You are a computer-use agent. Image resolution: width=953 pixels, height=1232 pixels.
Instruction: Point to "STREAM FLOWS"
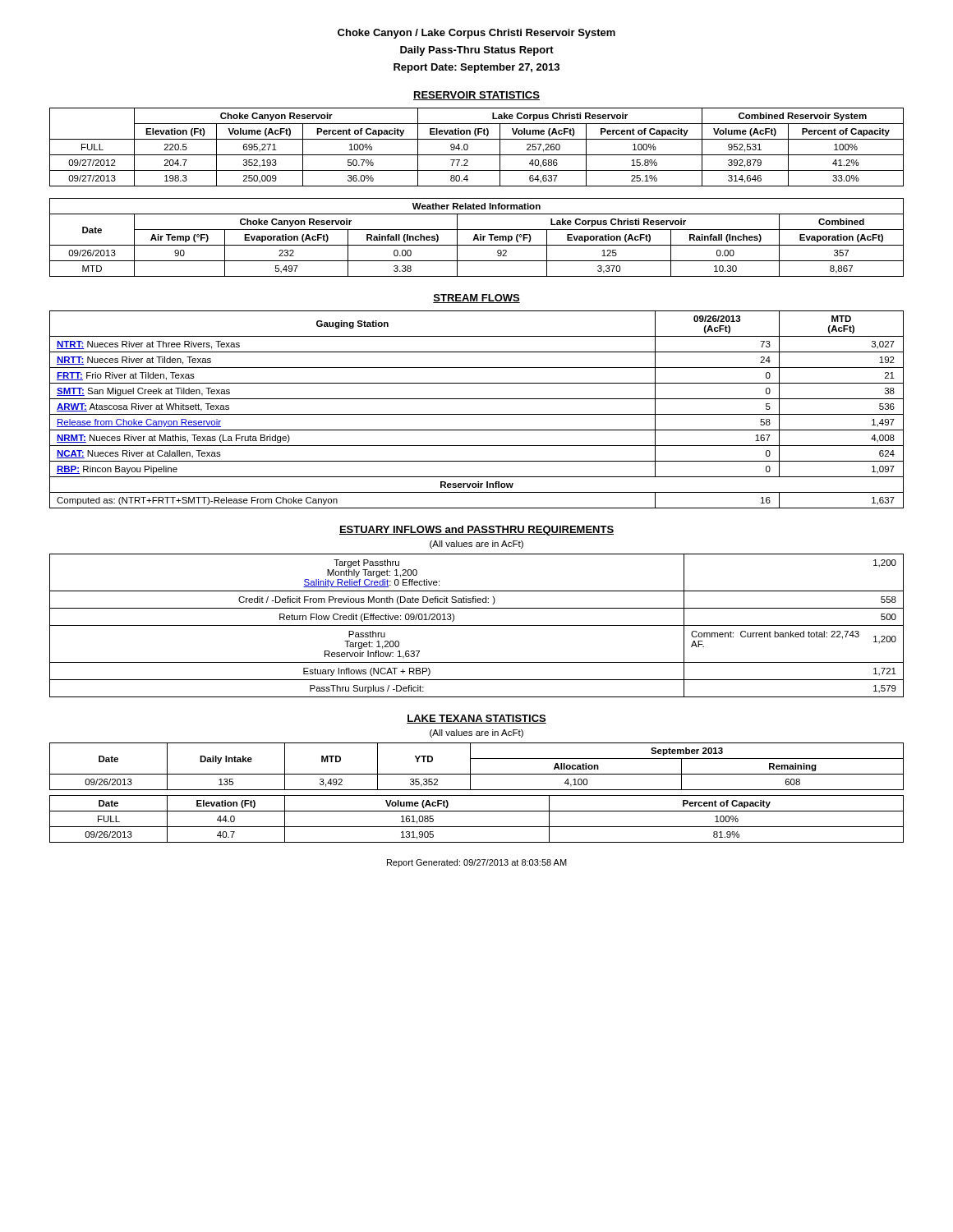pos(476,298)
